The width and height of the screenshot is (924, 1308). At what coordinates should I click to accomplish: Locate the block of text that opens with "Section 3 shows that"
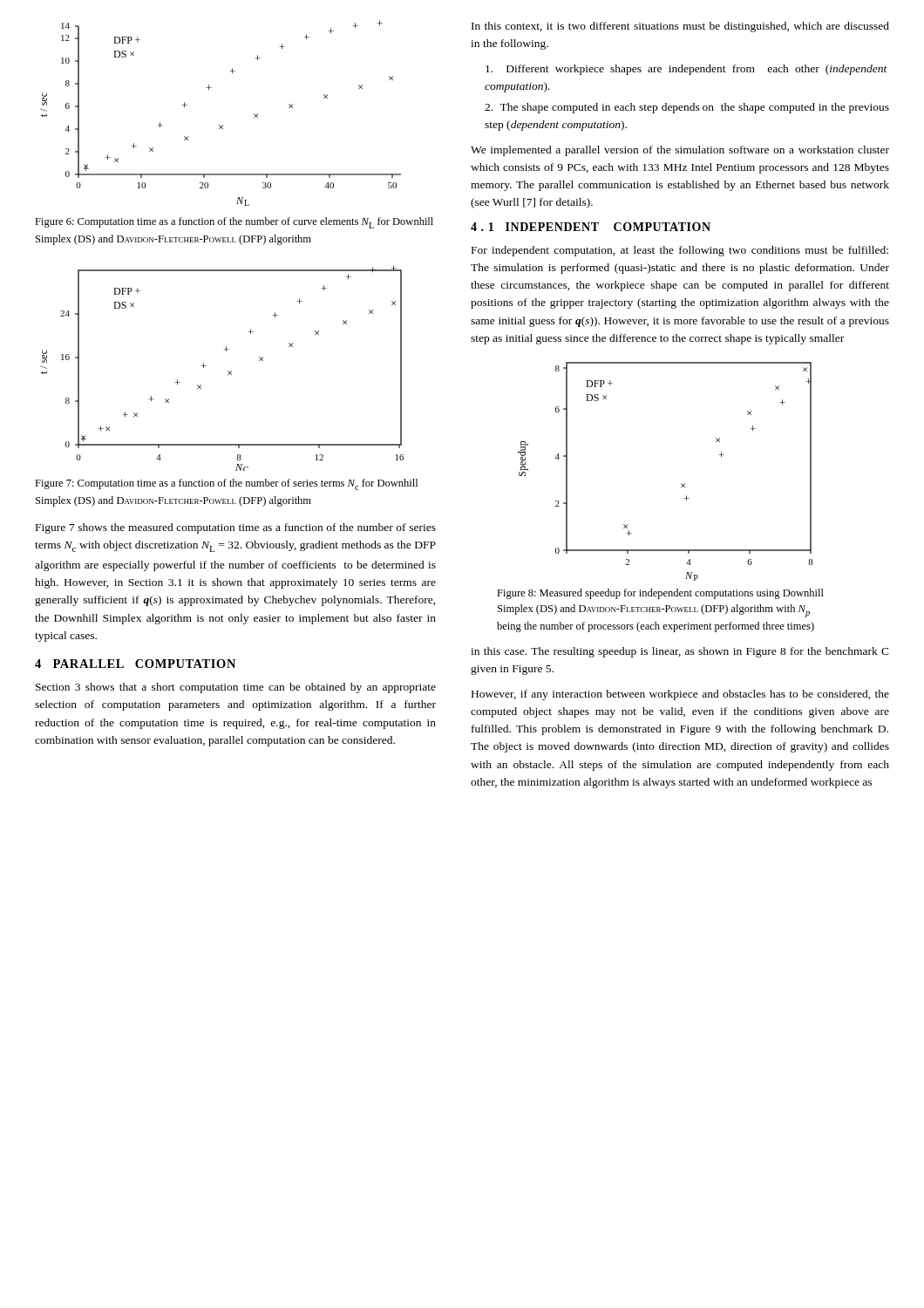coord(235,713)
